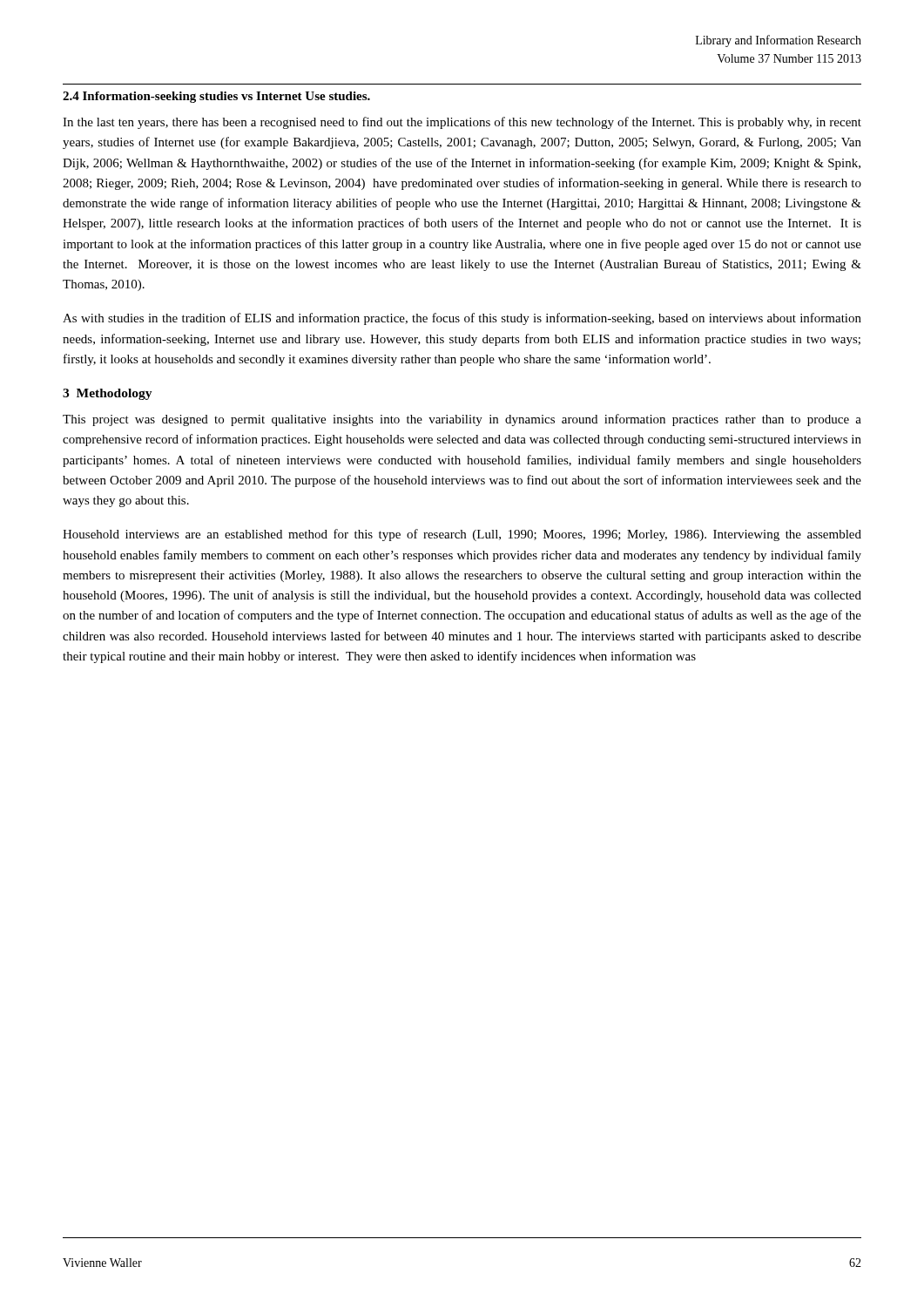924x1307 pixels.
Task: Find the section header that says "2.4 Information-seeking studies vs Internet Use studies."
Action: [x=217, y=96]
